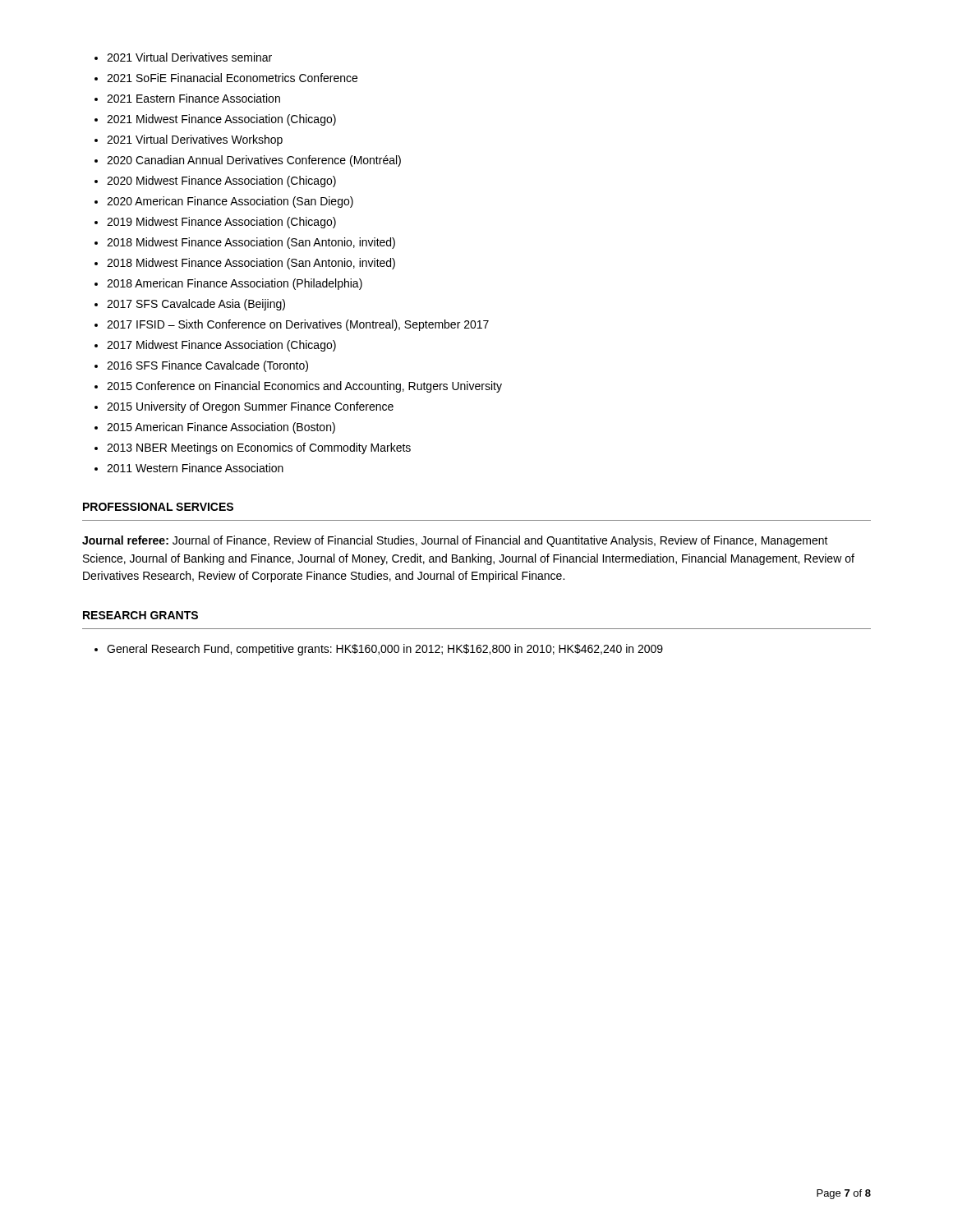Click on the list item that says "General Research Fund, competitive grants:"
953x1232 pixels.
pos(385,649)
